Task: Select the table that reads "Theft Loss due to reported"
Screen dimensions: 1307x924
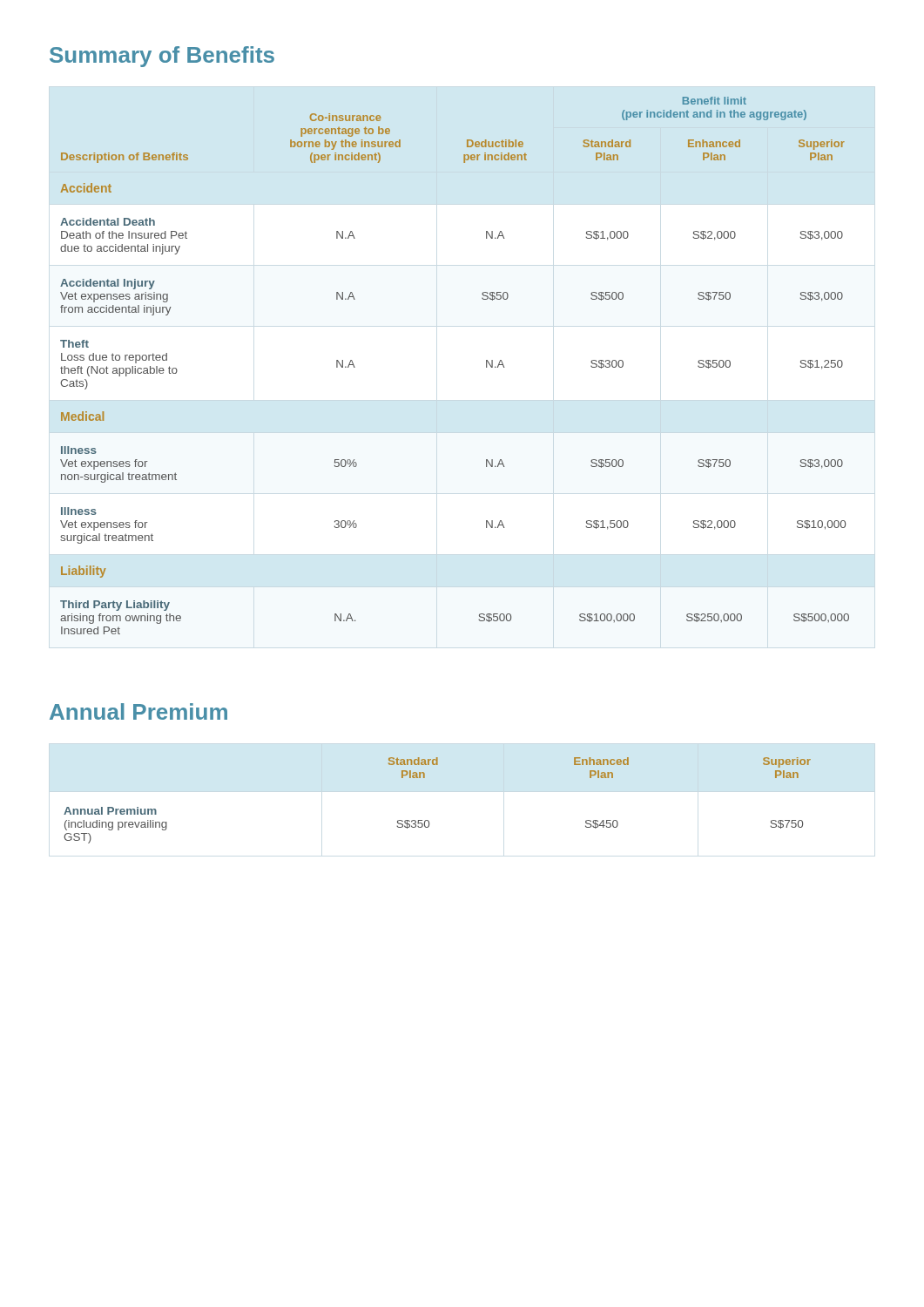Action: (462, 367)
